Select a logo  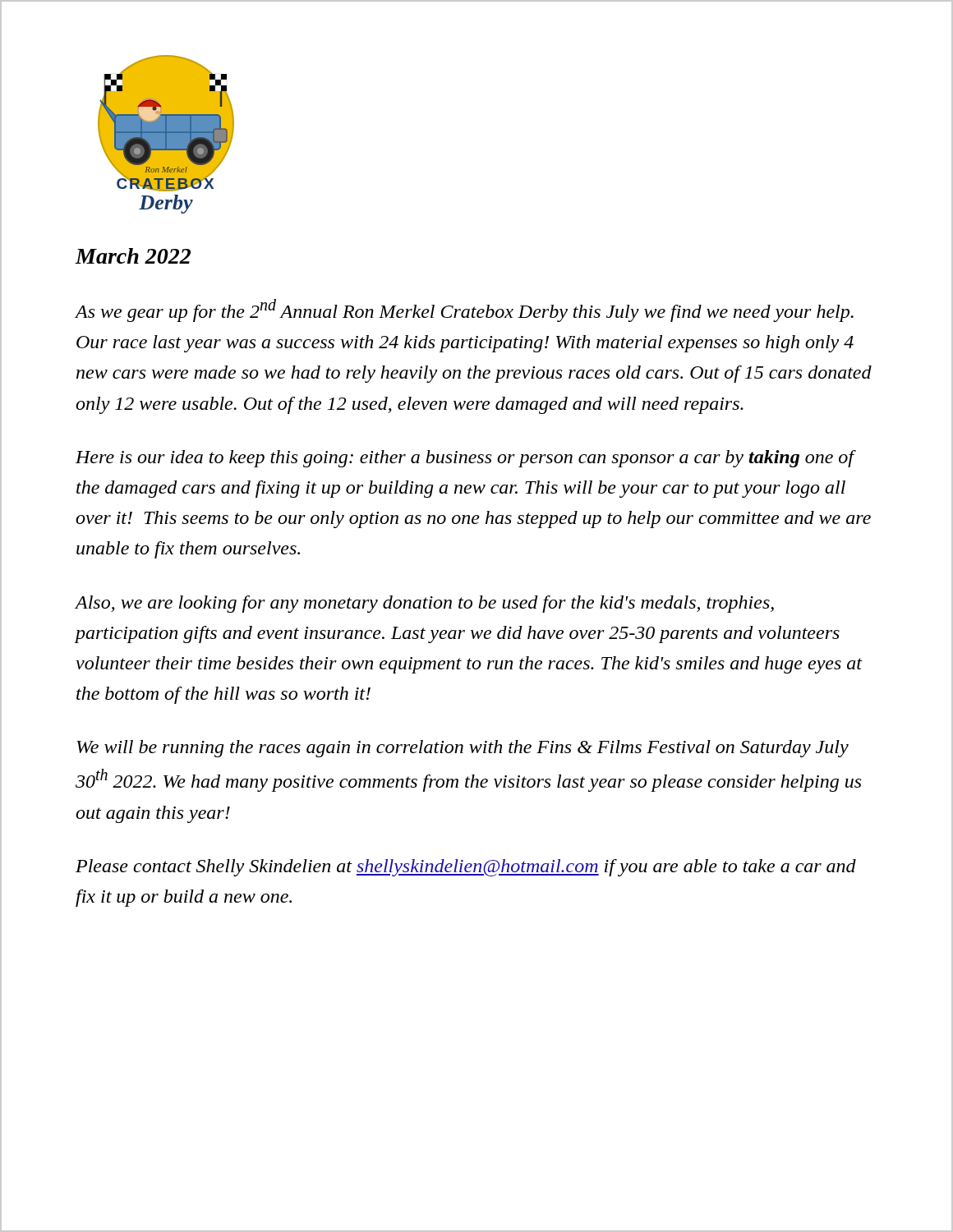[x=476, y=135]
